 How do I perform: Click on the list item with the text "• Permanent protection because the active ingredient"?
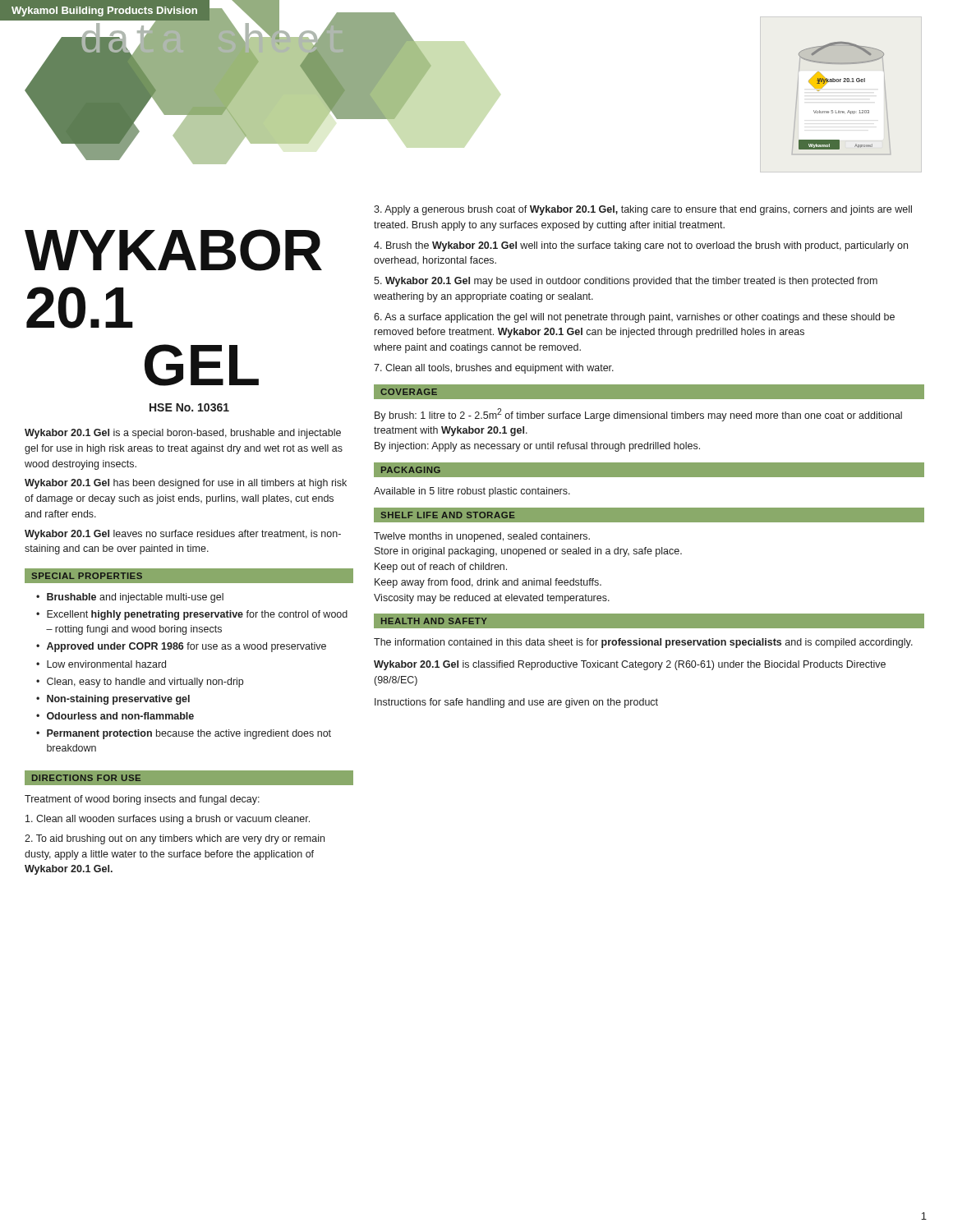(x=195, y=741)
